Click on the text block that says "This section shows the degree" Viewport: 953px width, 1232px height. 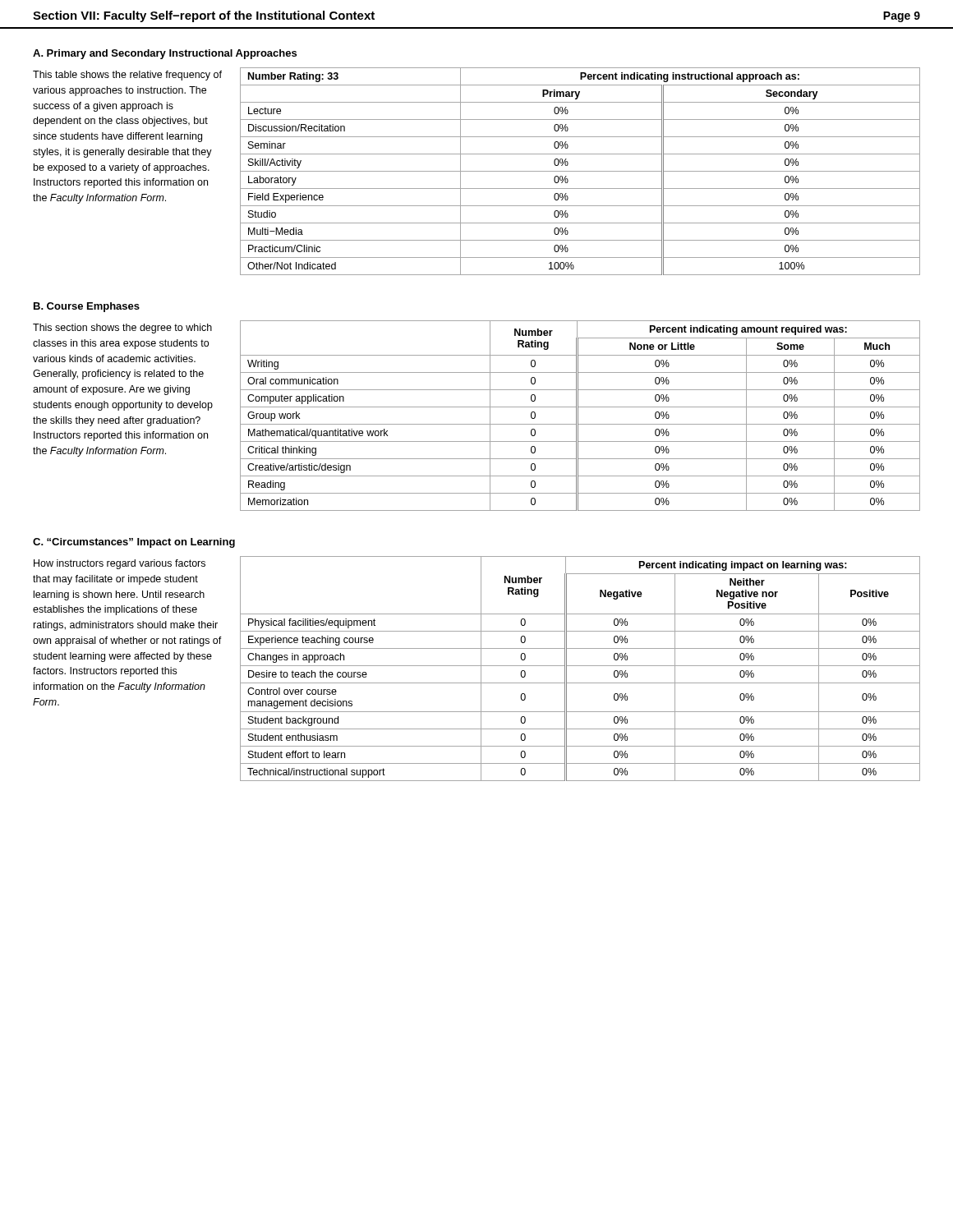pos(123,389)
